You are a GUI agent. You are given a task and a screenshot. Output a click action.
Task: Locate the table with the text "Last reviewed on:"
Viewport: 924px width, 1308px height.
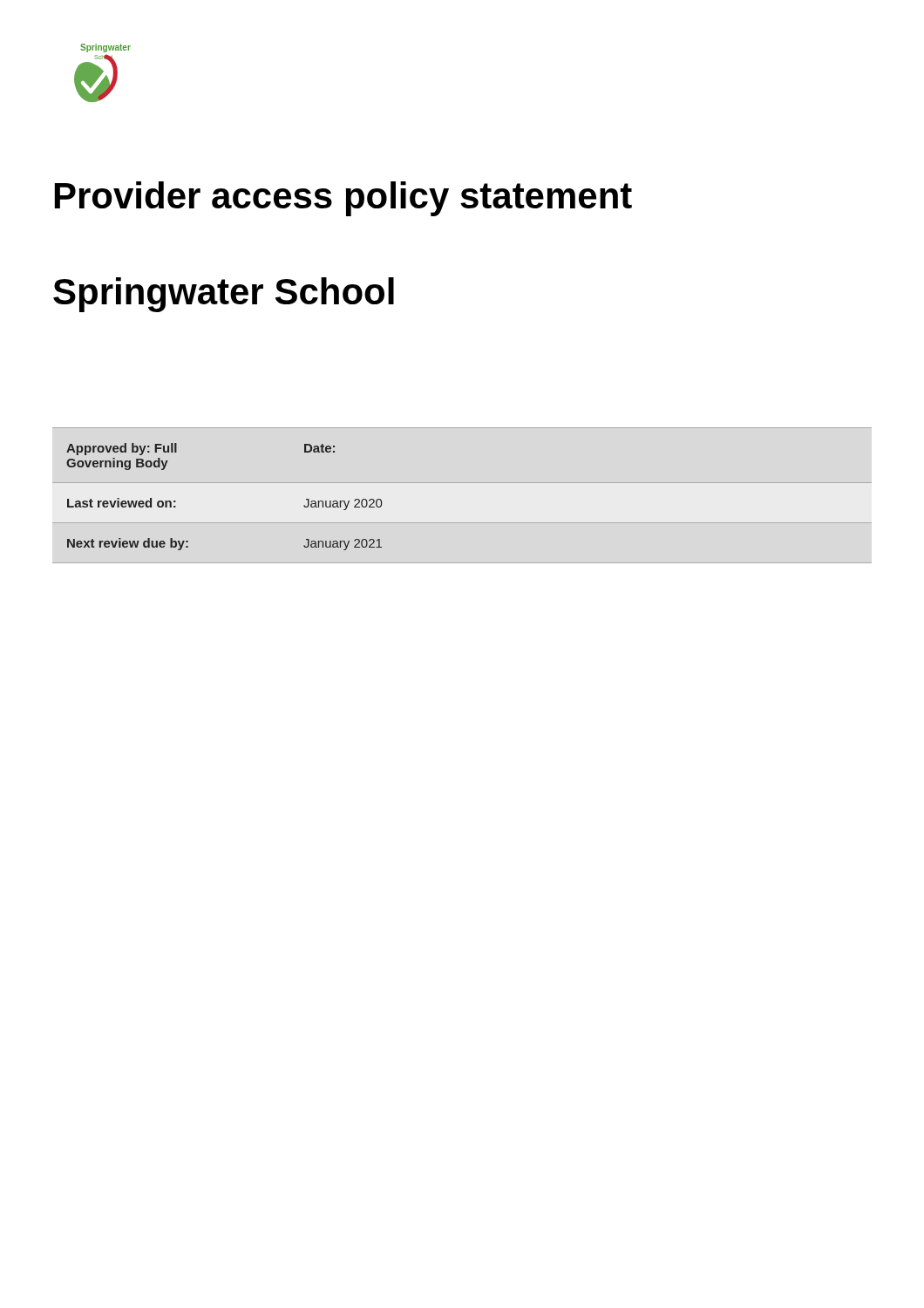click(x=462, y=495)
